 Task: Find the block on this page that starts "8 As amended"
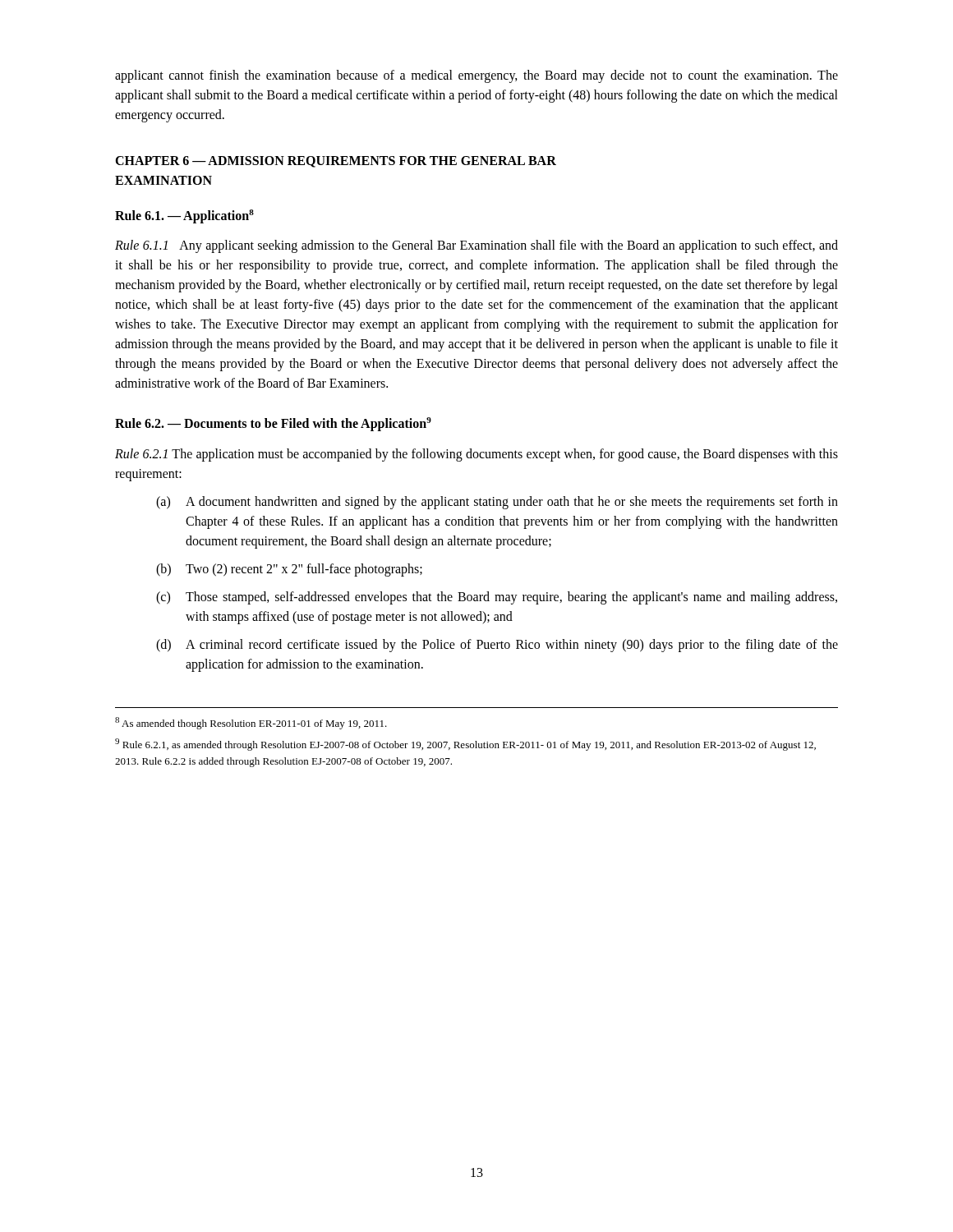coord(251,722)
